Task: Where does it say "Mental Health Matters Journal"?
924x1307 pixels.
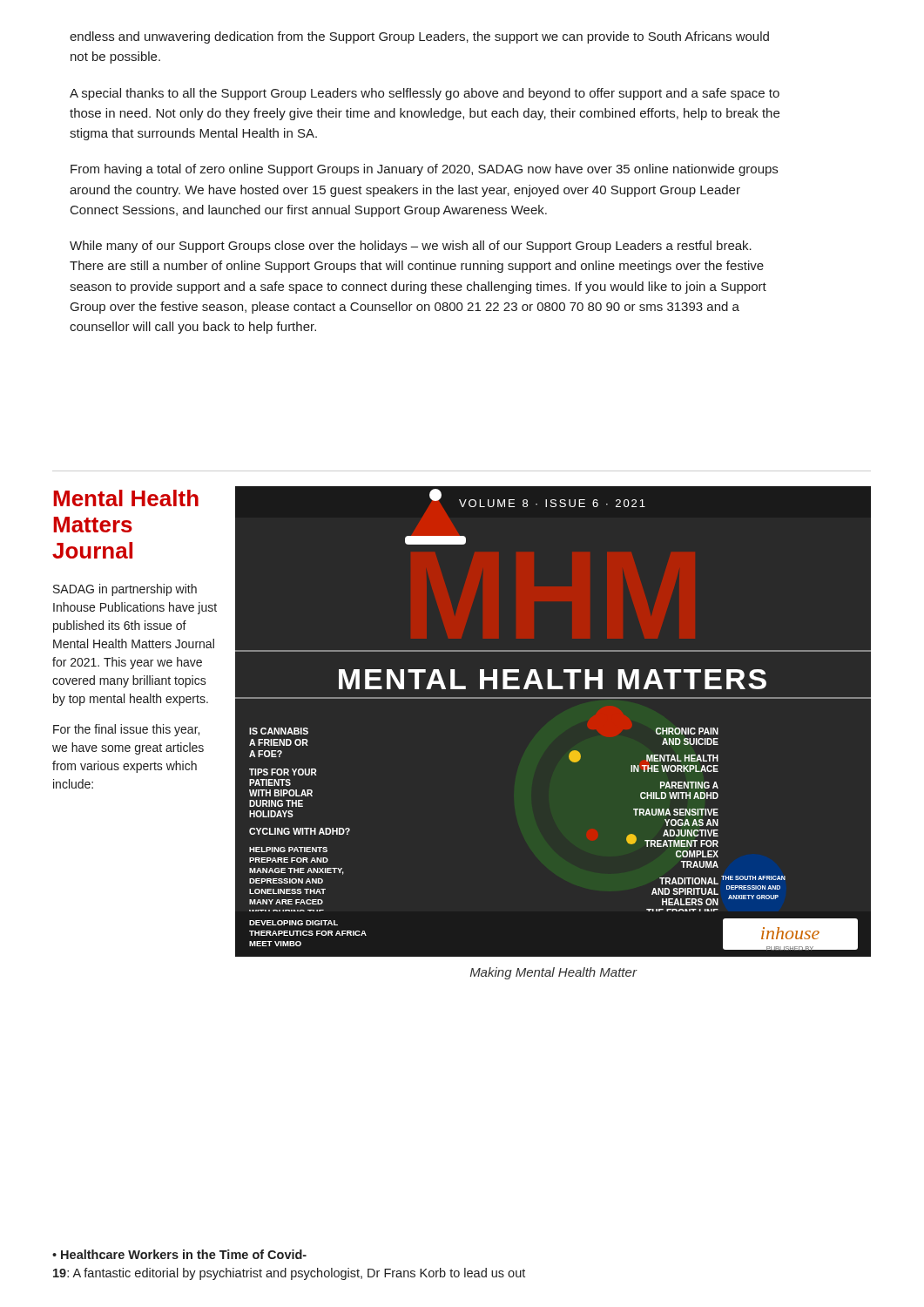Action: tap(135, 525)
